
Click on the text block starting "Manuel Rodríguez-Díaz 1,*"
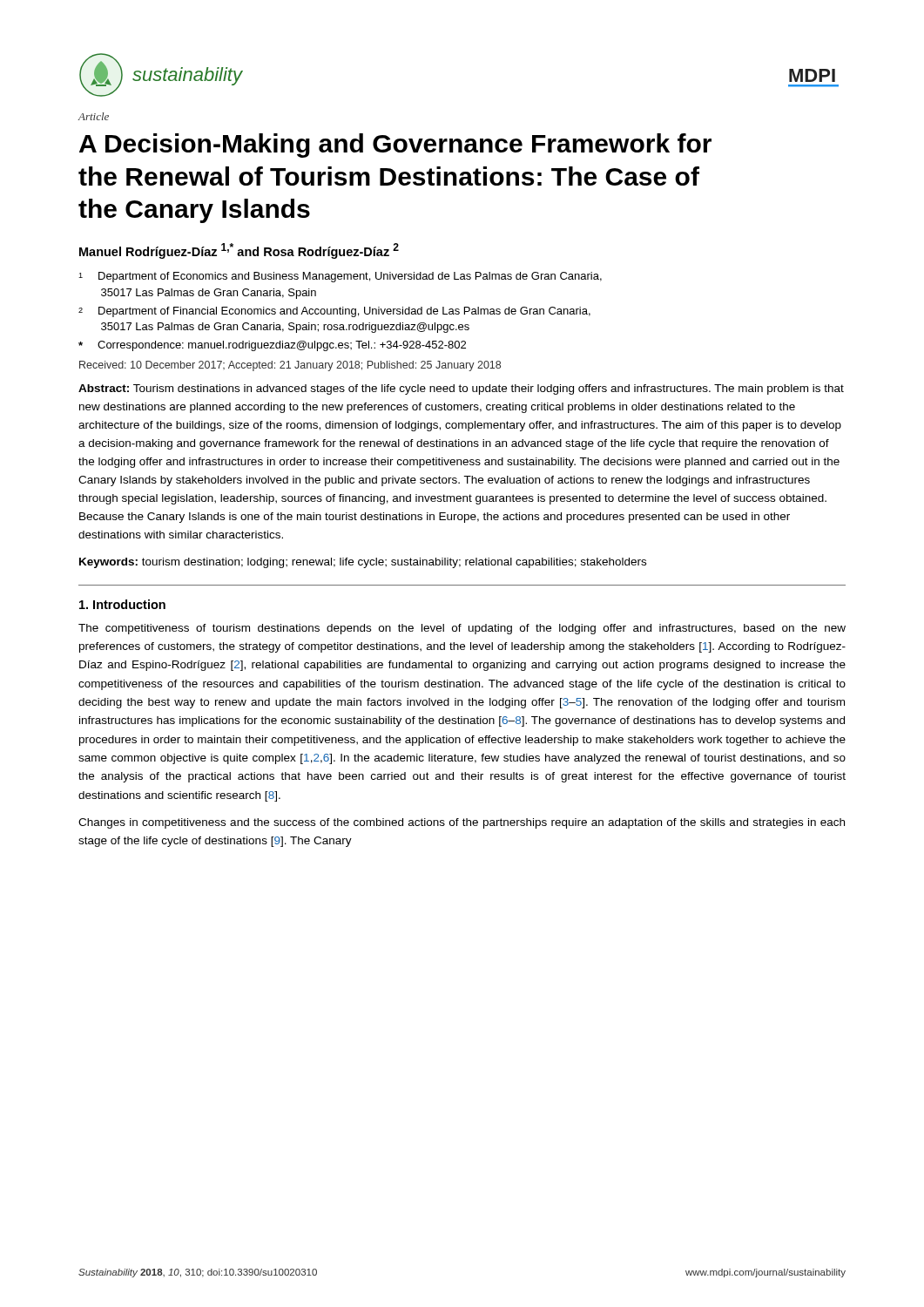coord(239,250)
